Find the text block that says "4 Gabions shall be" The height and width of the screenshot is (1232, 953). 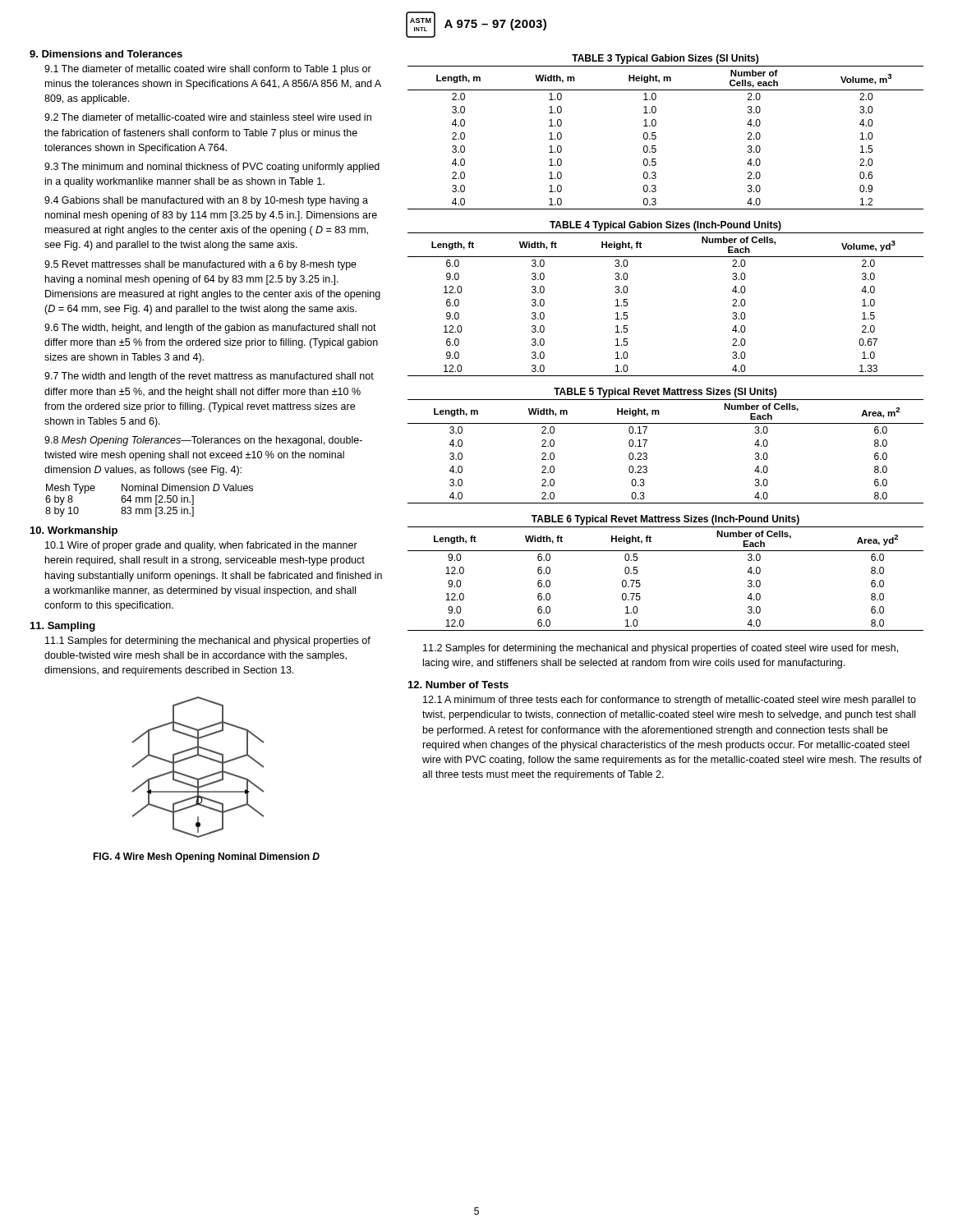click(211, 223)
